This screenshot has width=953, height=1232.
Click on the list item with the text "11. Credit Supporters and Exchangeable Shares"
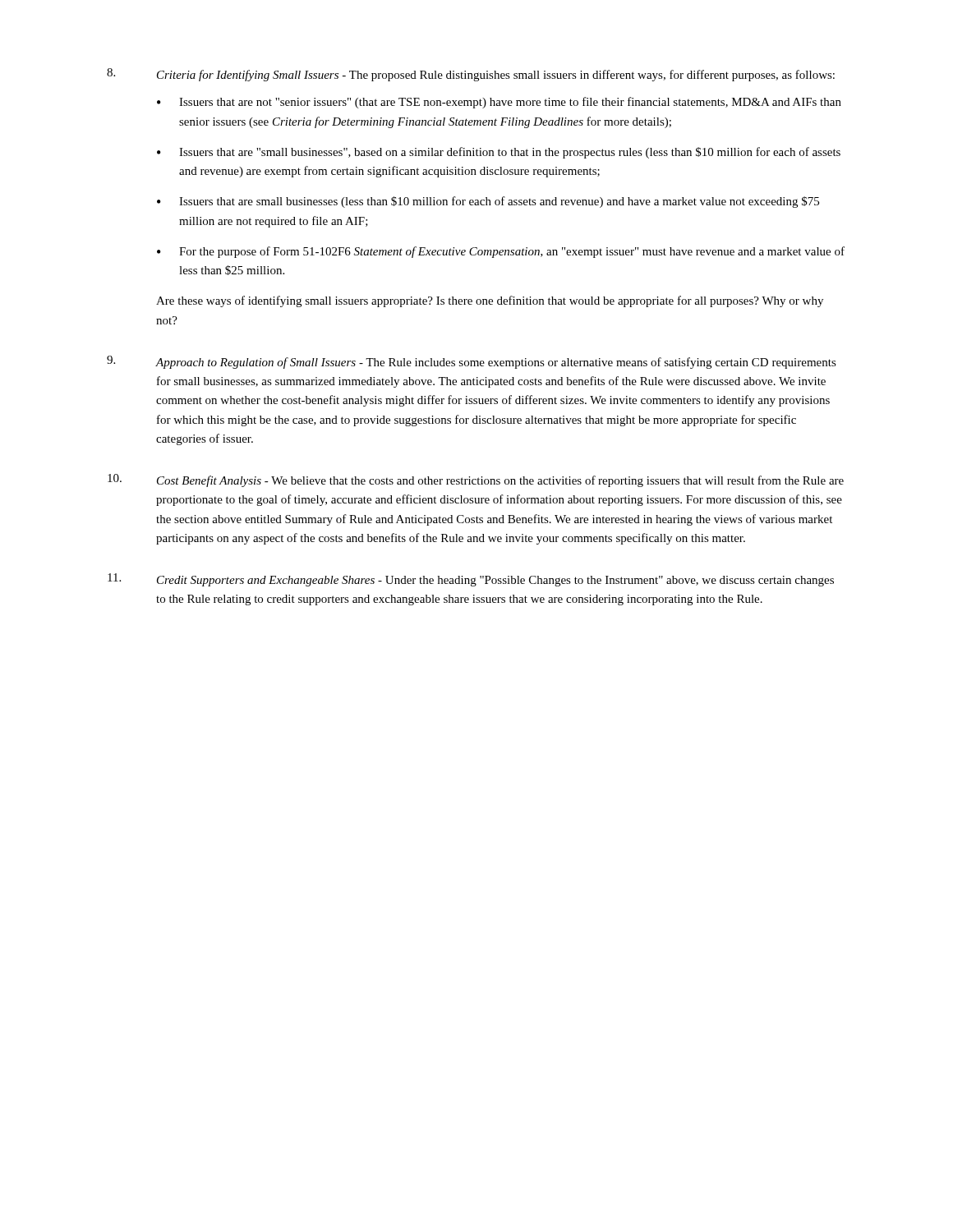[476, 594]
